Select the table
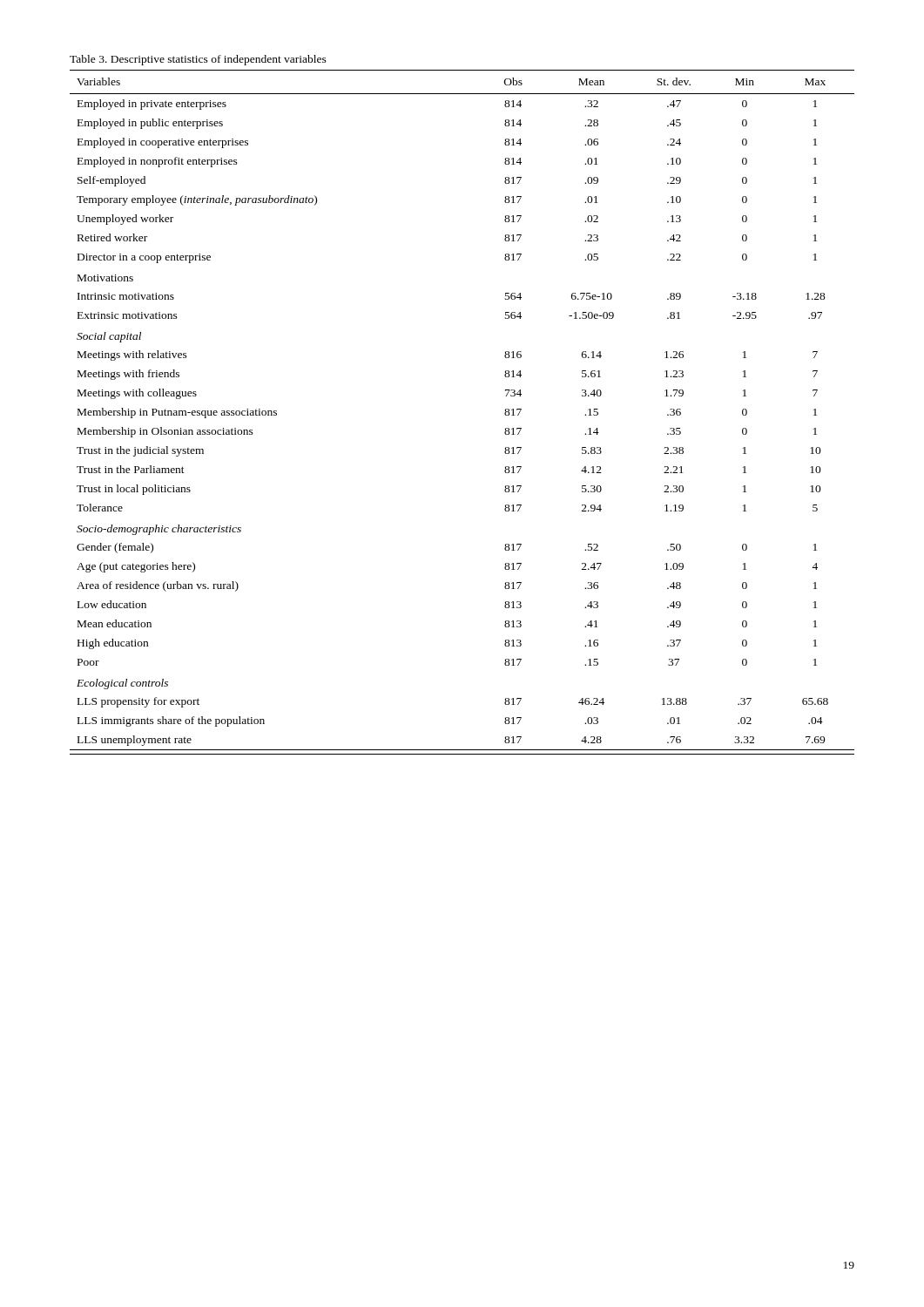924x1307 pixels. tap(462, 412)
